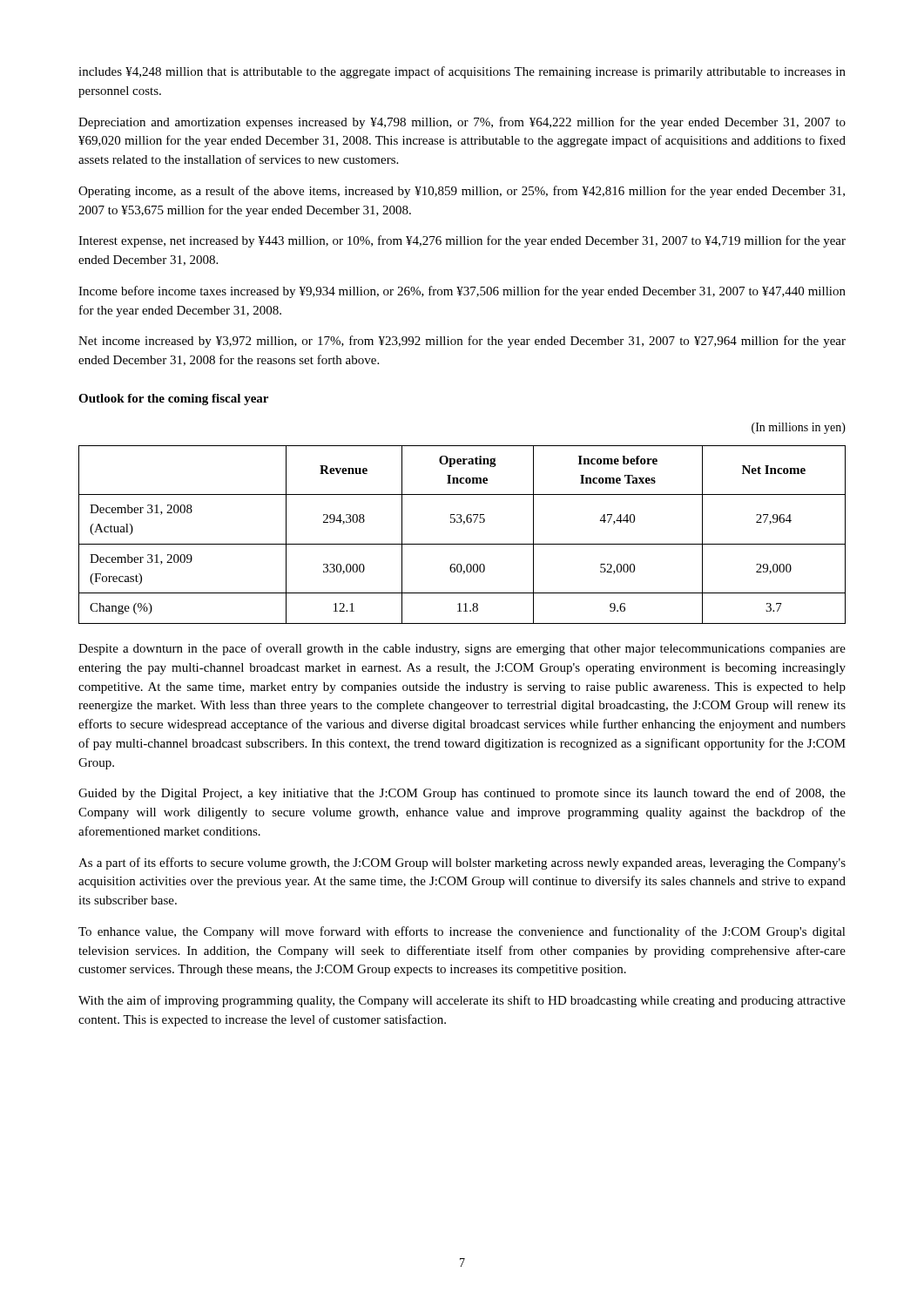Image resolution: width=924 pixels, height=1307 pixels.
Task: Click on the passage starting "Income before income taxes increased by"
Action: tap(462, 300)
